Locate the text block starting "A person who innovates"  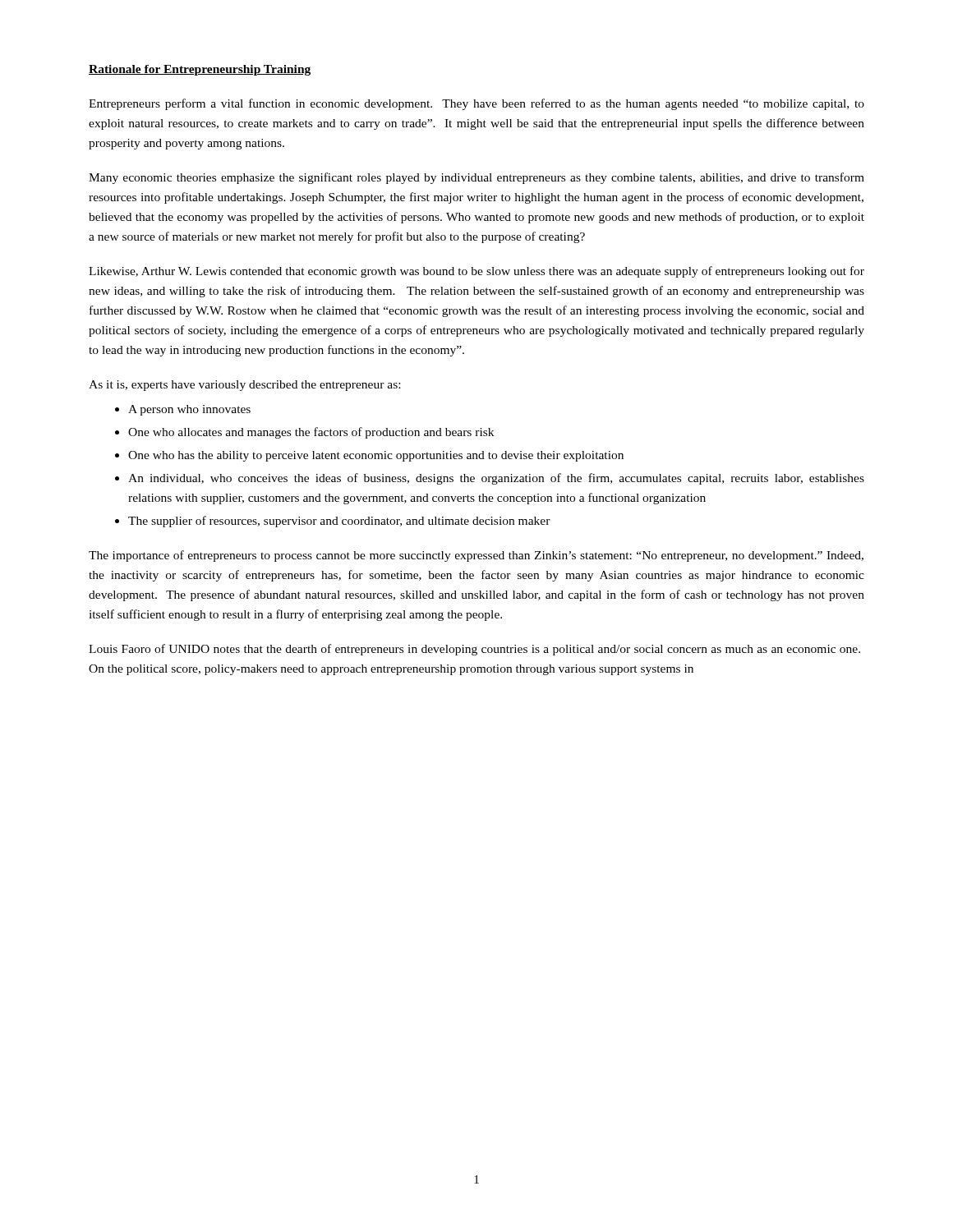coord(190,409)
